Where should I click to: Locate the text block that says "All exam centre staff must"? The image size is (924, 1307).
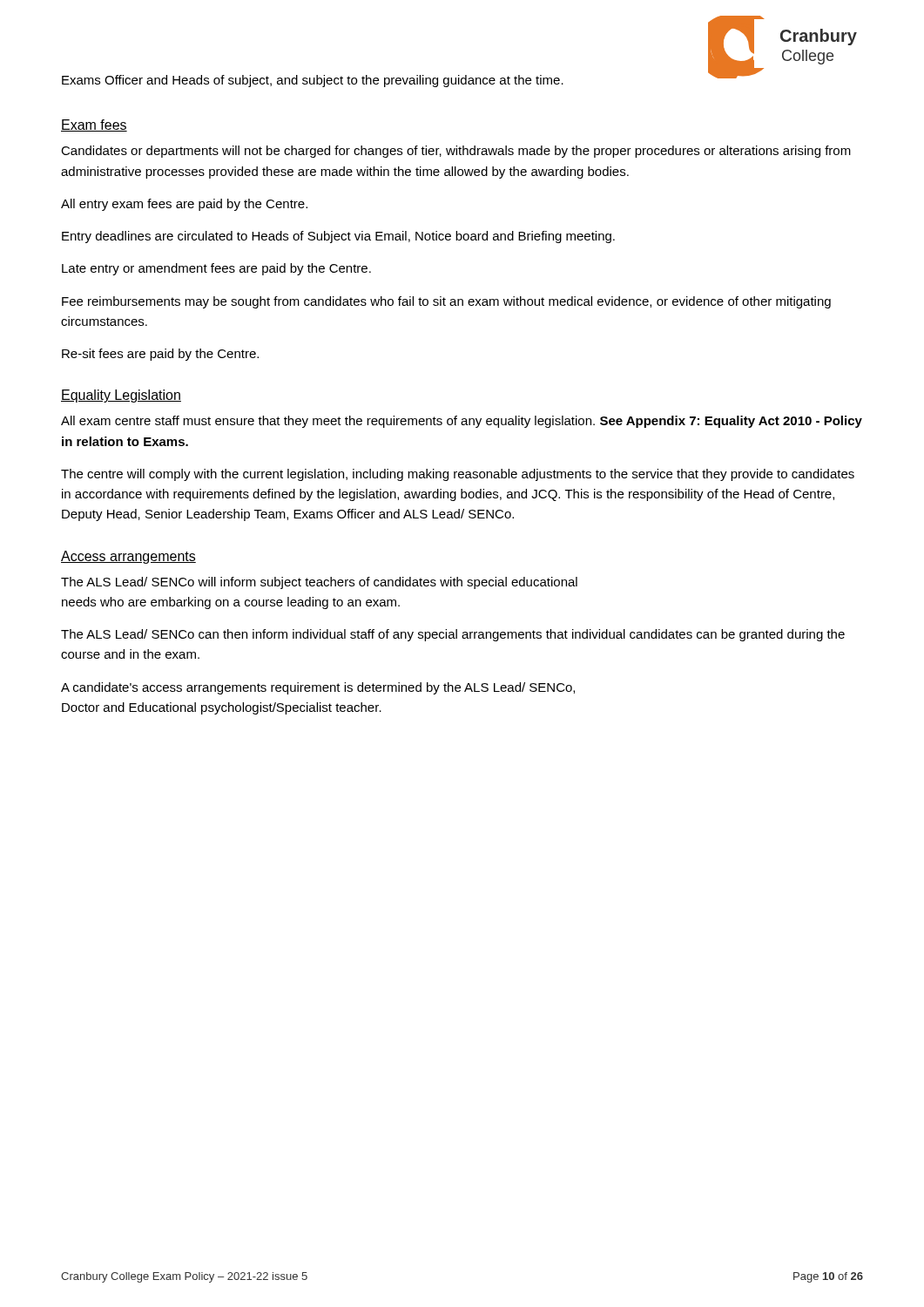(x=462, y=431)
